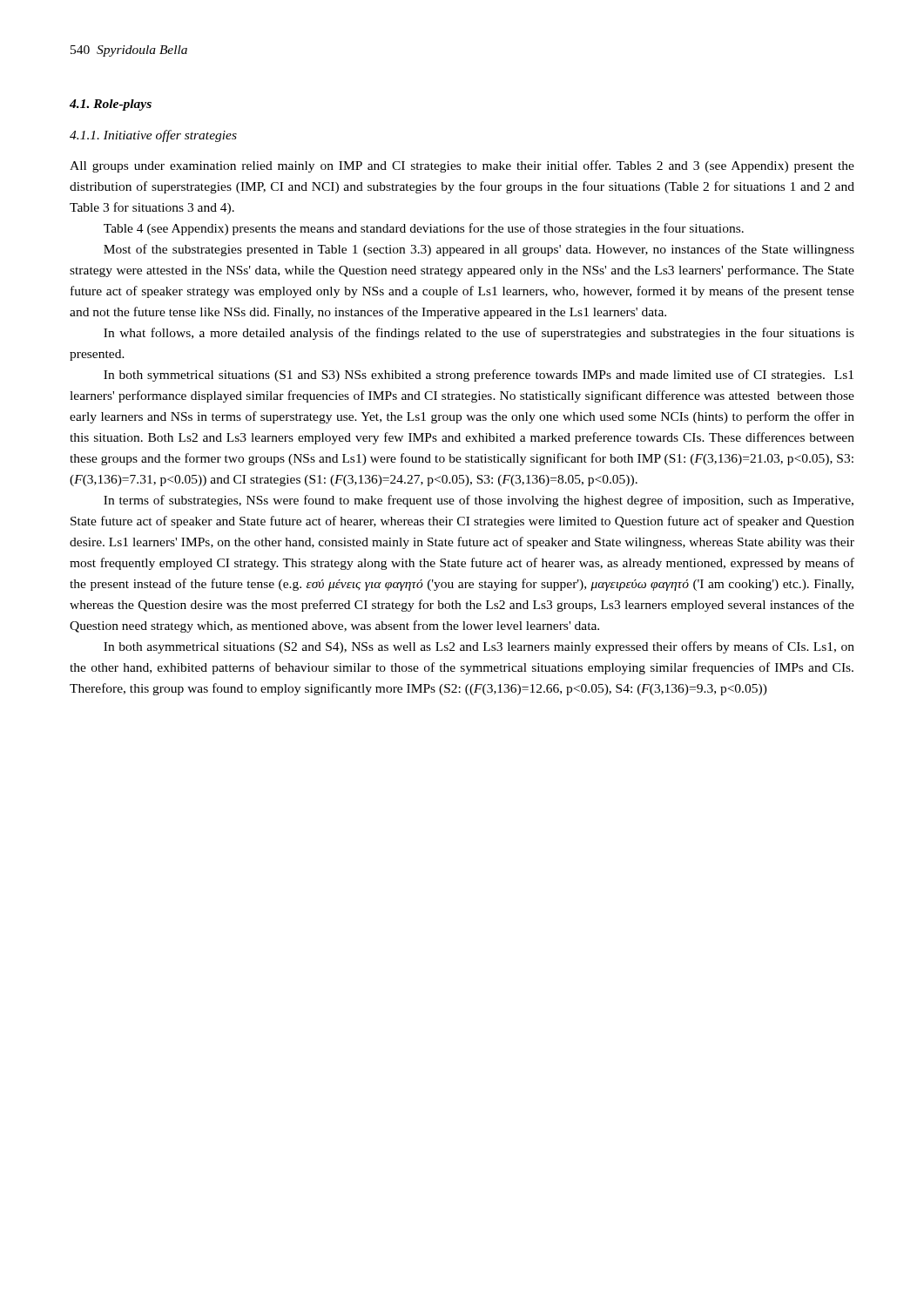
Task: Select the text block that says "Table 4 (see Appendix) presents the means and"
Action: 424,228
